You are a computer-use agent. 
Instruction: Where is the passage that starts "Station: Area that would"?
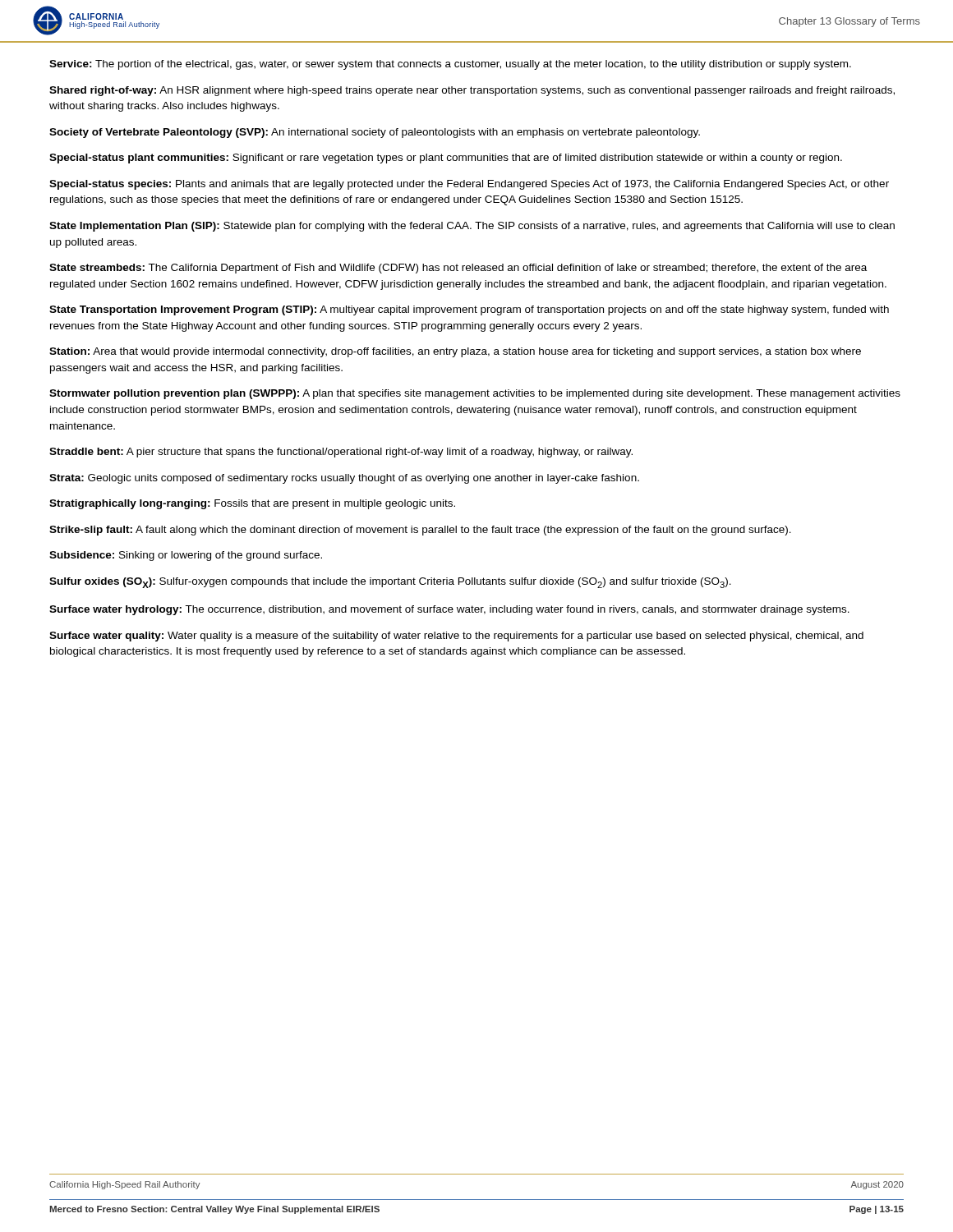(x=455, y=359)
